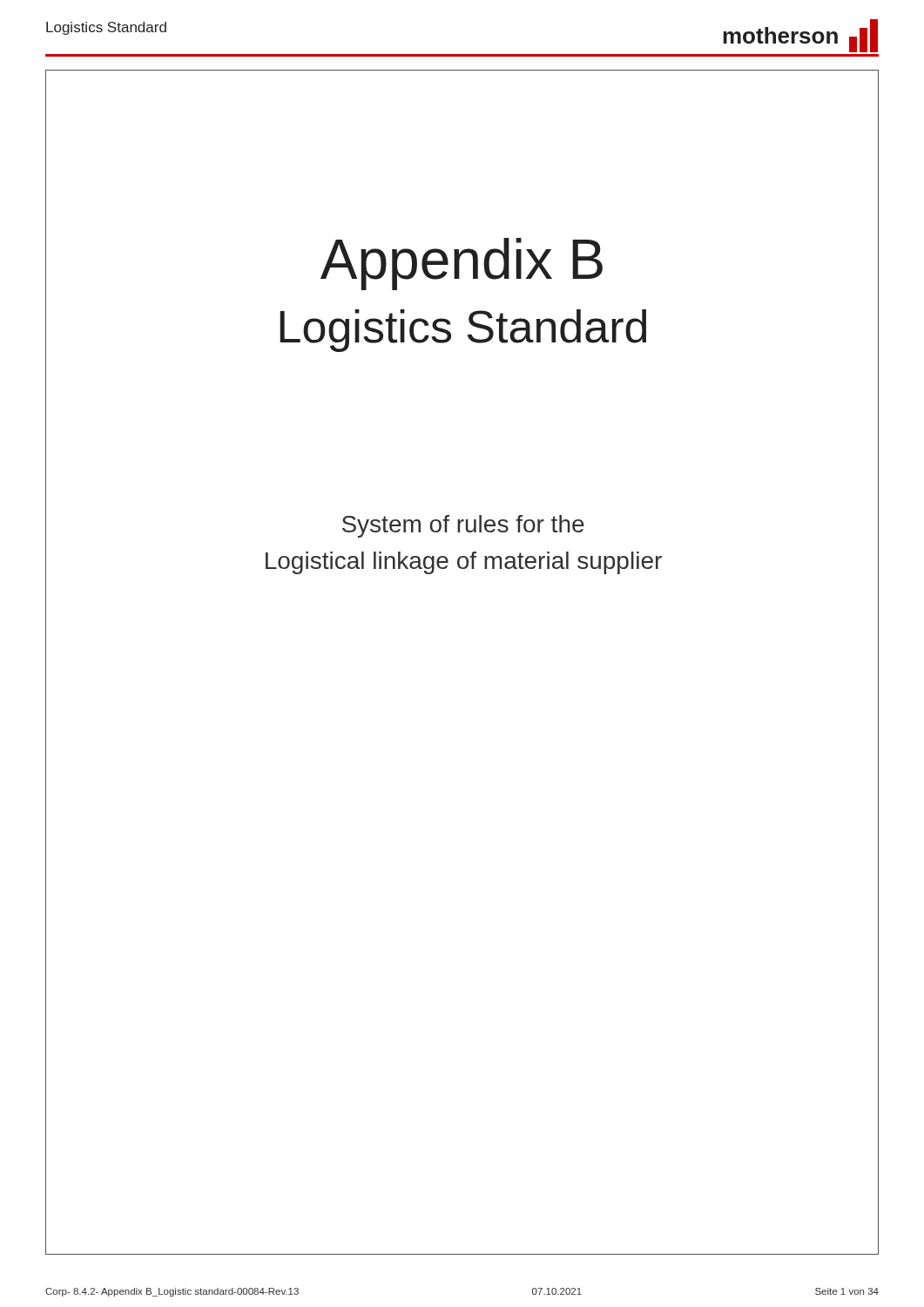Find the text starting "Appendix B Logistics Standard"

tap(463, 290)
